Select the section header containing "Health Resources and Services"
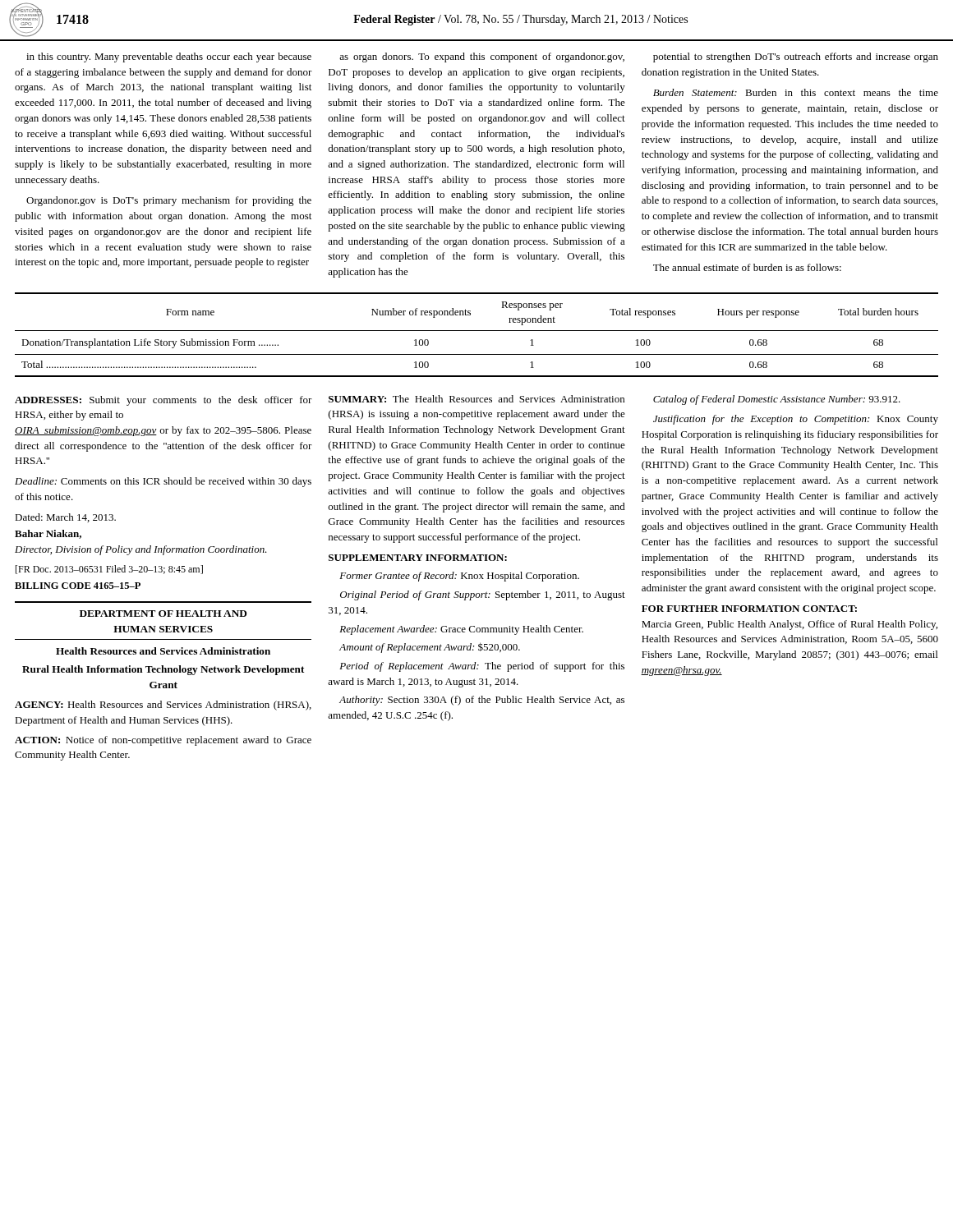Image resolution: width=953 pixels, height=1232 pixels. click(163, 651)
